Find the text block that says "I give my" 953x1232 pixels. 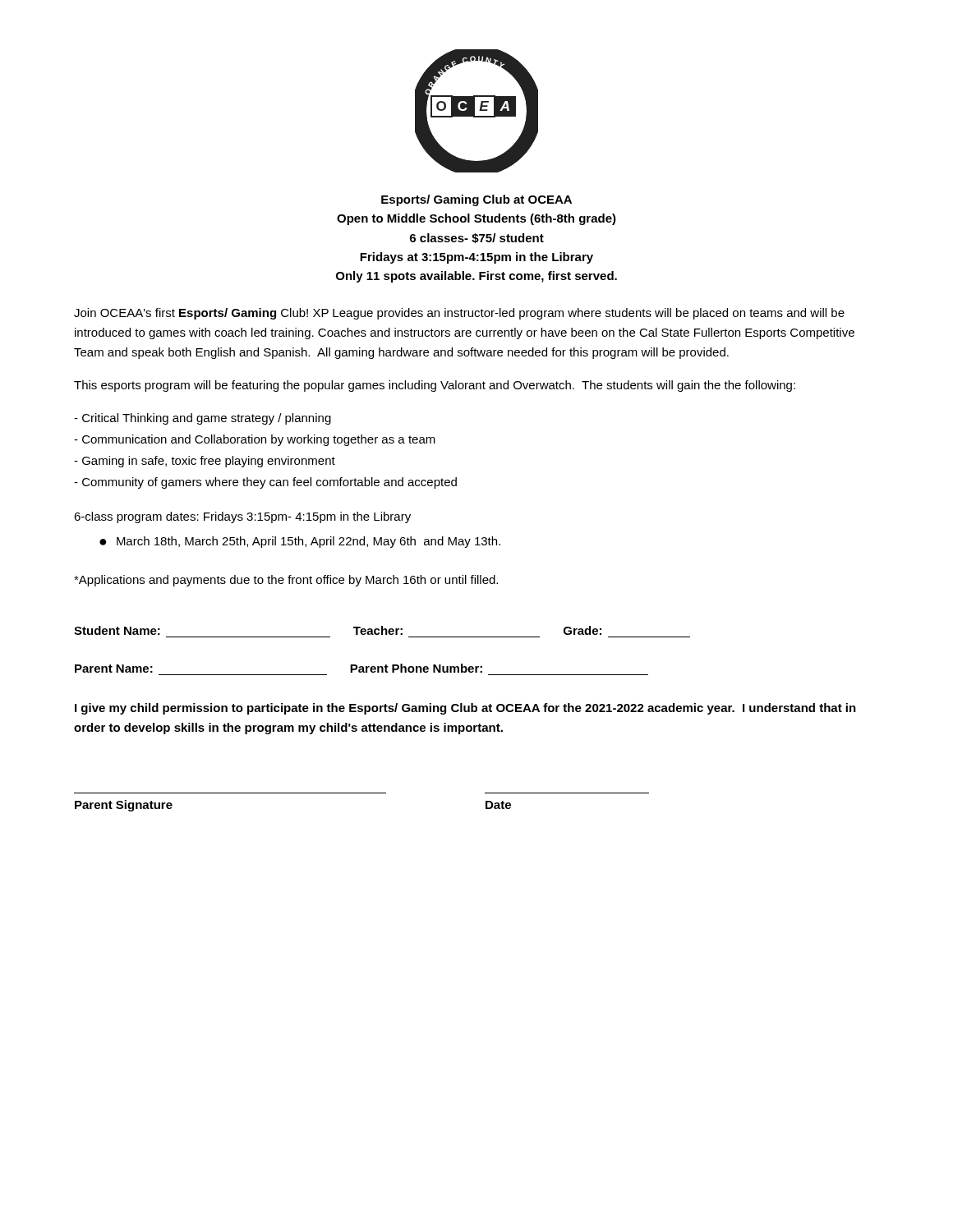[x=465, y=718]
